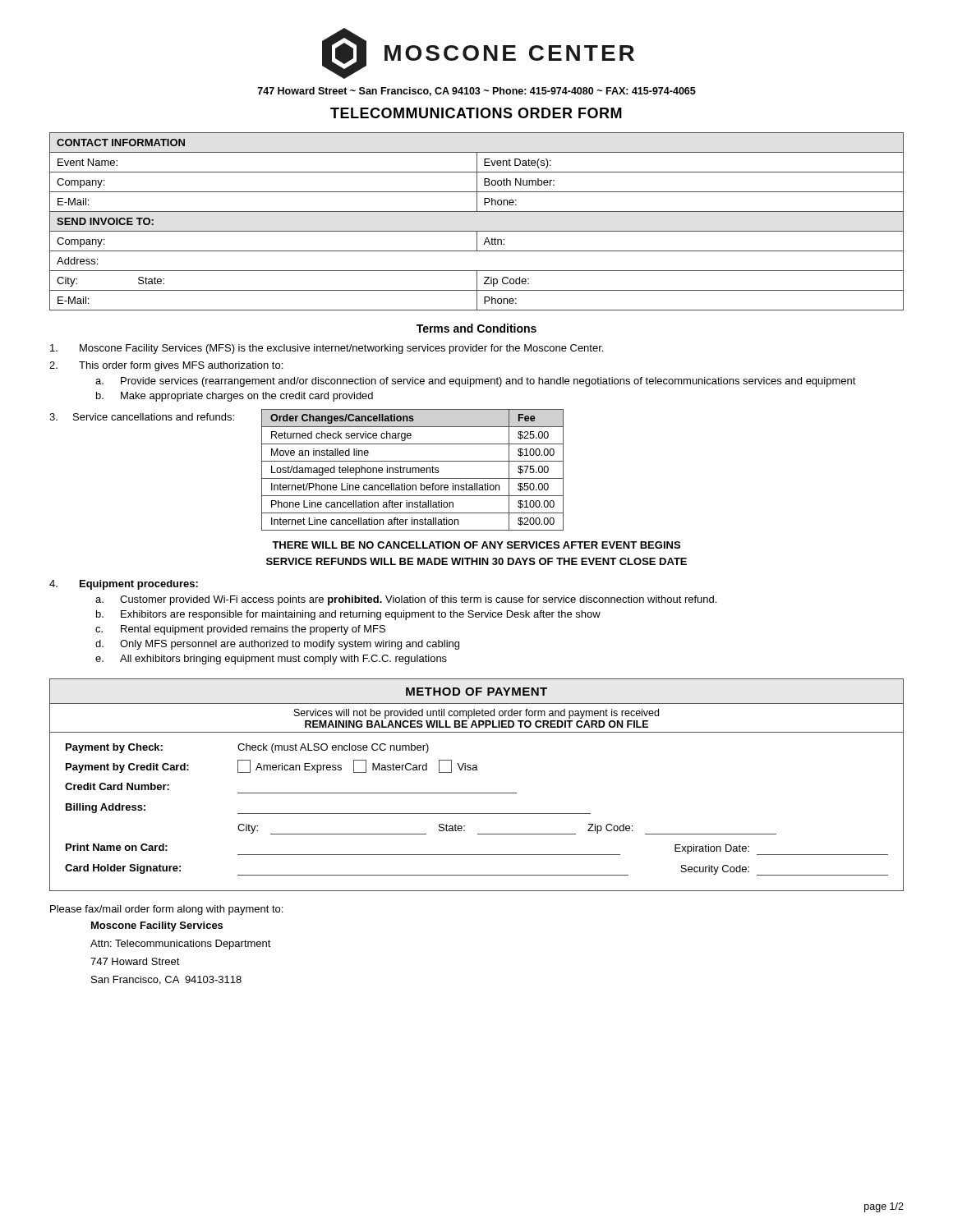Click on the table containing "Event Date(s):"
This screenshot has height=1232, width=953.
(x=476, y=221)
